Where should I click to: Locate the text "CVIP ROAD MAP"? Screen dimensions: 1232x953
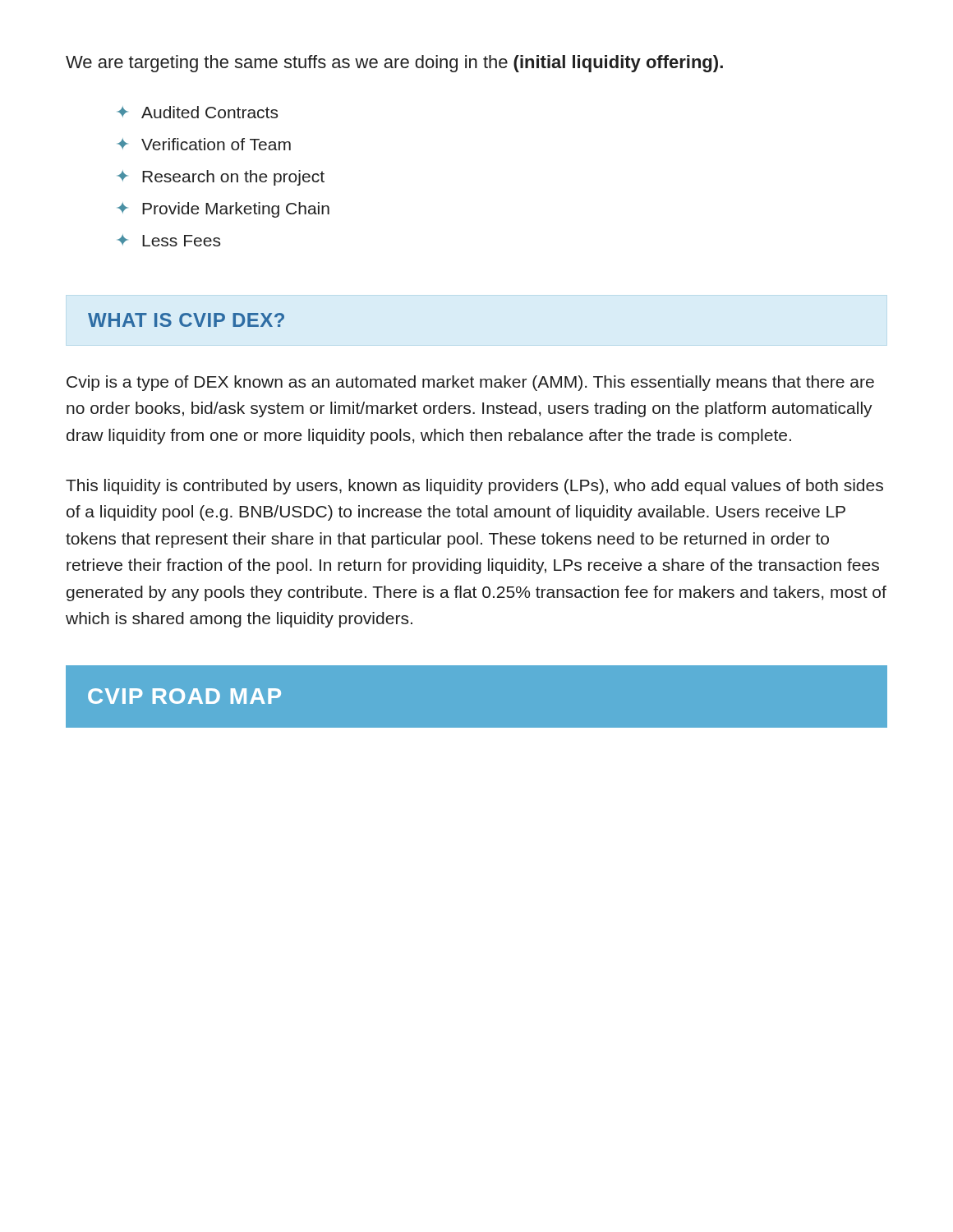tap(185, 696)
